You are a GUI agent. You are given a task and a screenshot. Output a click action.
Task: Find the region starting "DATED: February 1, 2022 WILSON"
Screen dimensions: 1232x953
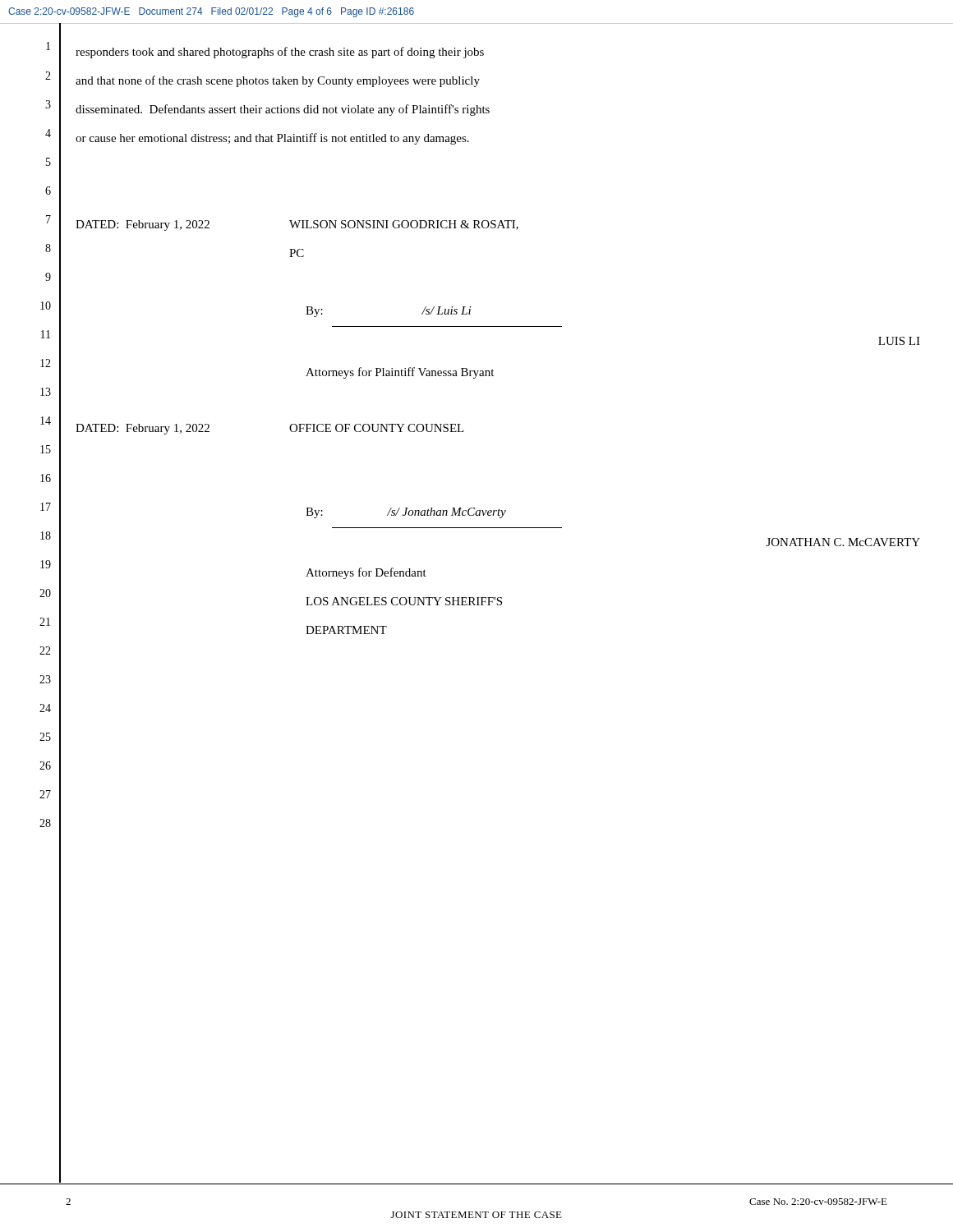coord(297,239)
